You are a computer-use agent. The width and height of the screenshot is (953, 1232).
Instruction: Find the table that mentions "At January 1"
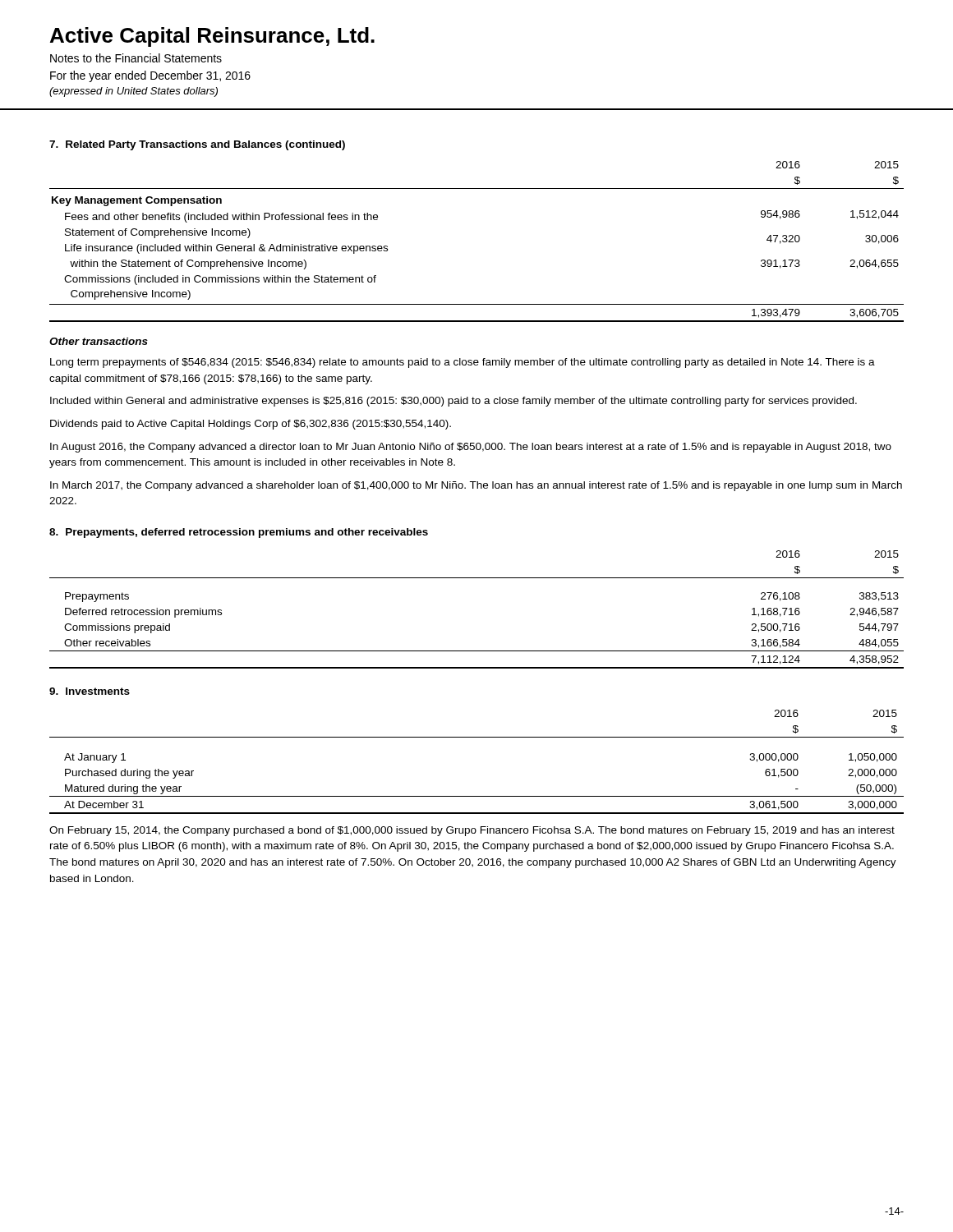coord(476,760)
